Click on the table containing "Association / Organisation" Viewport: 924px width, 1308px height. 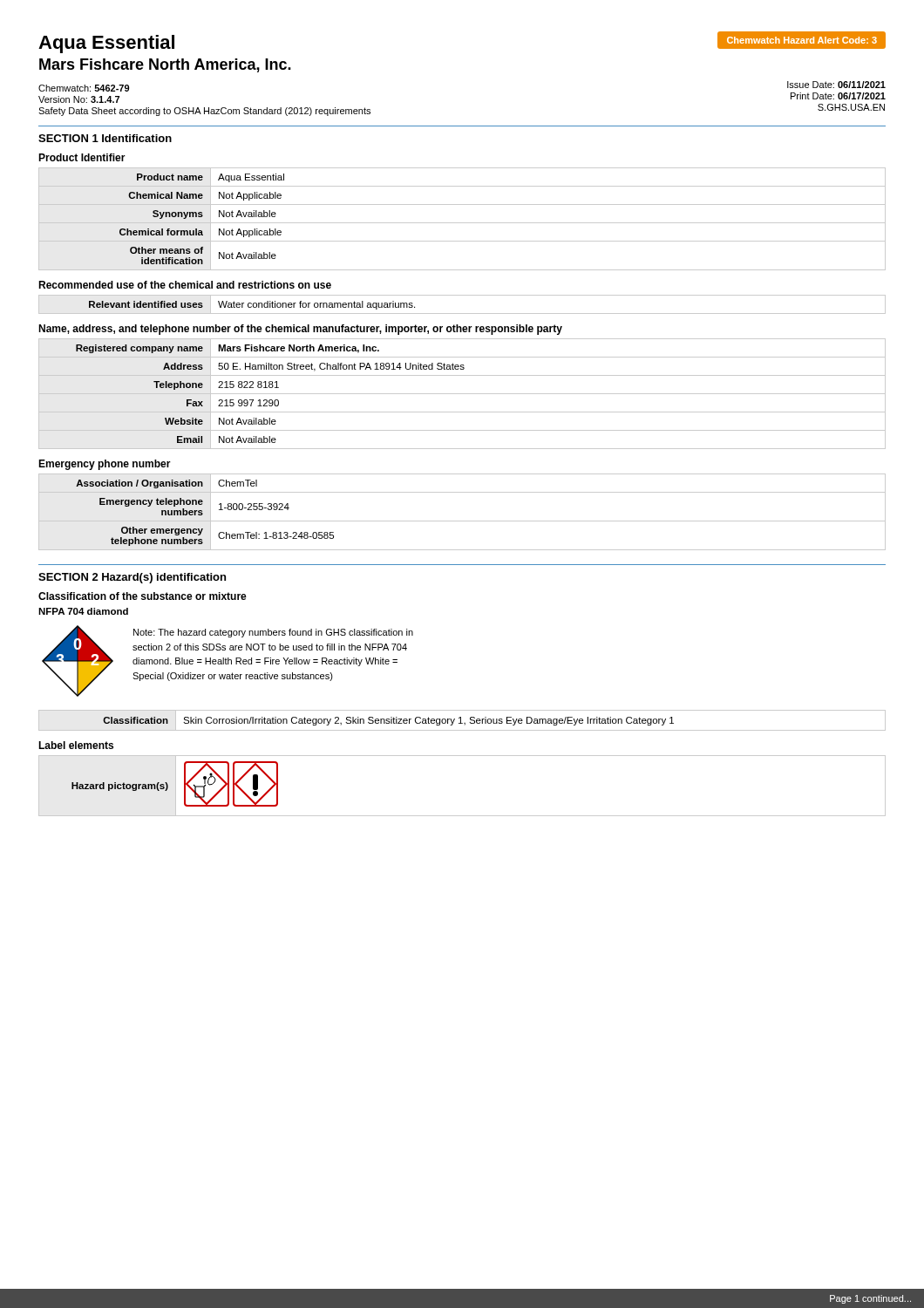pos(462,512)
